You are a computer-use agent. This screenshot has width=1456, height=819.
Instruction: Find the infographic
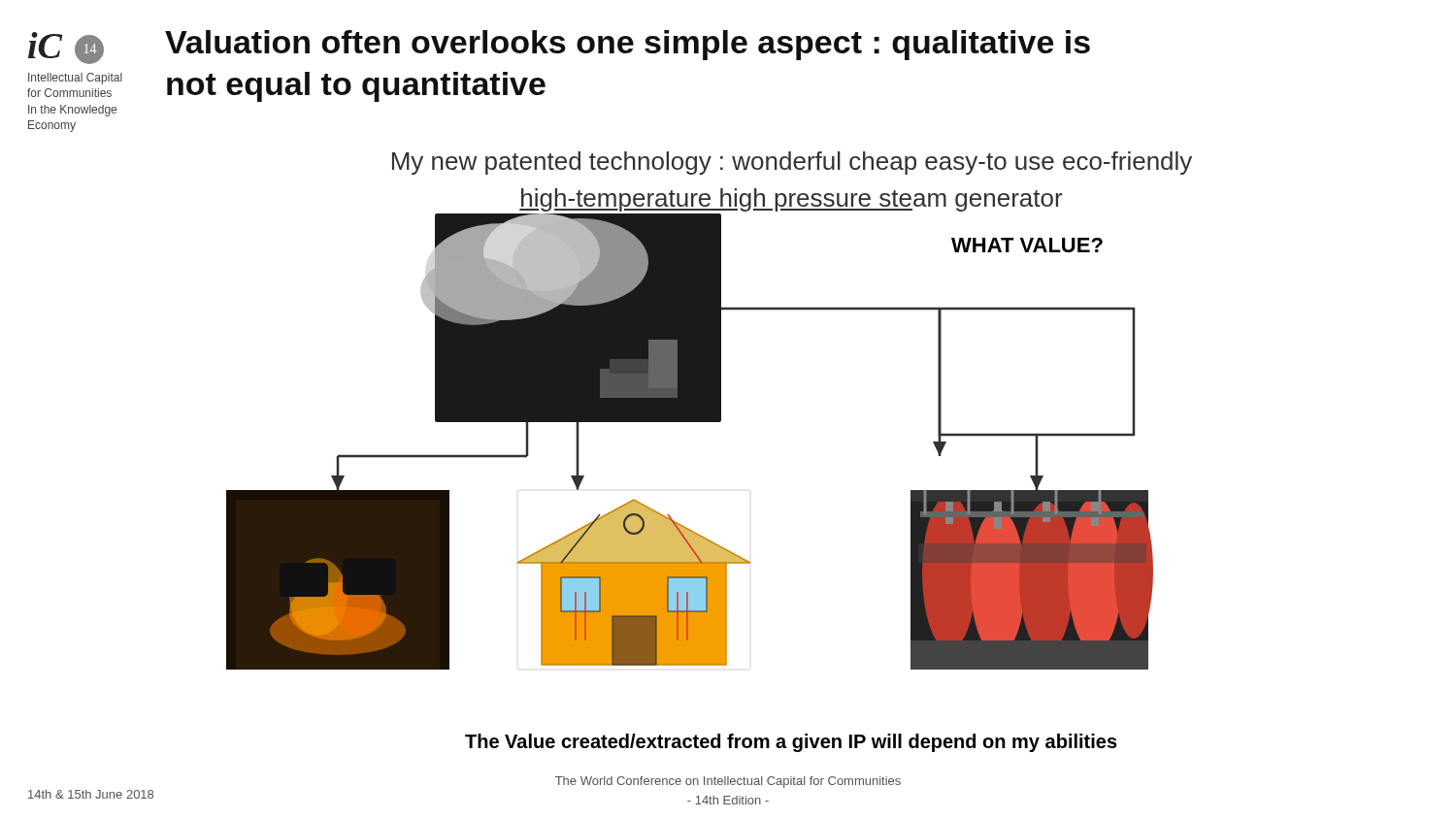[x=790, y=451]
